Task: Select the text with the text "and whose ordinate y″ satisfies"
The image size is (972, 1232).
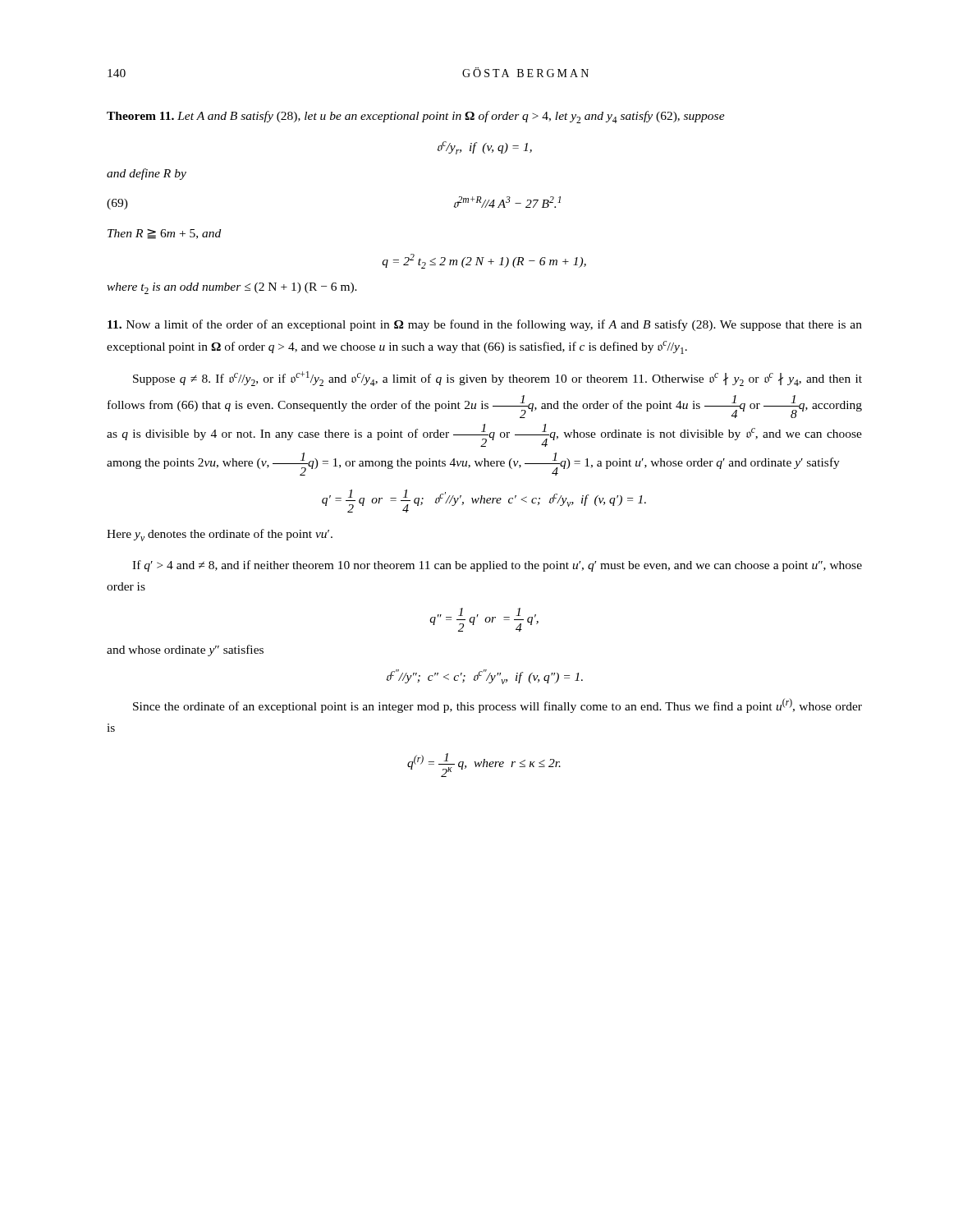Action: tap(185, 650)
